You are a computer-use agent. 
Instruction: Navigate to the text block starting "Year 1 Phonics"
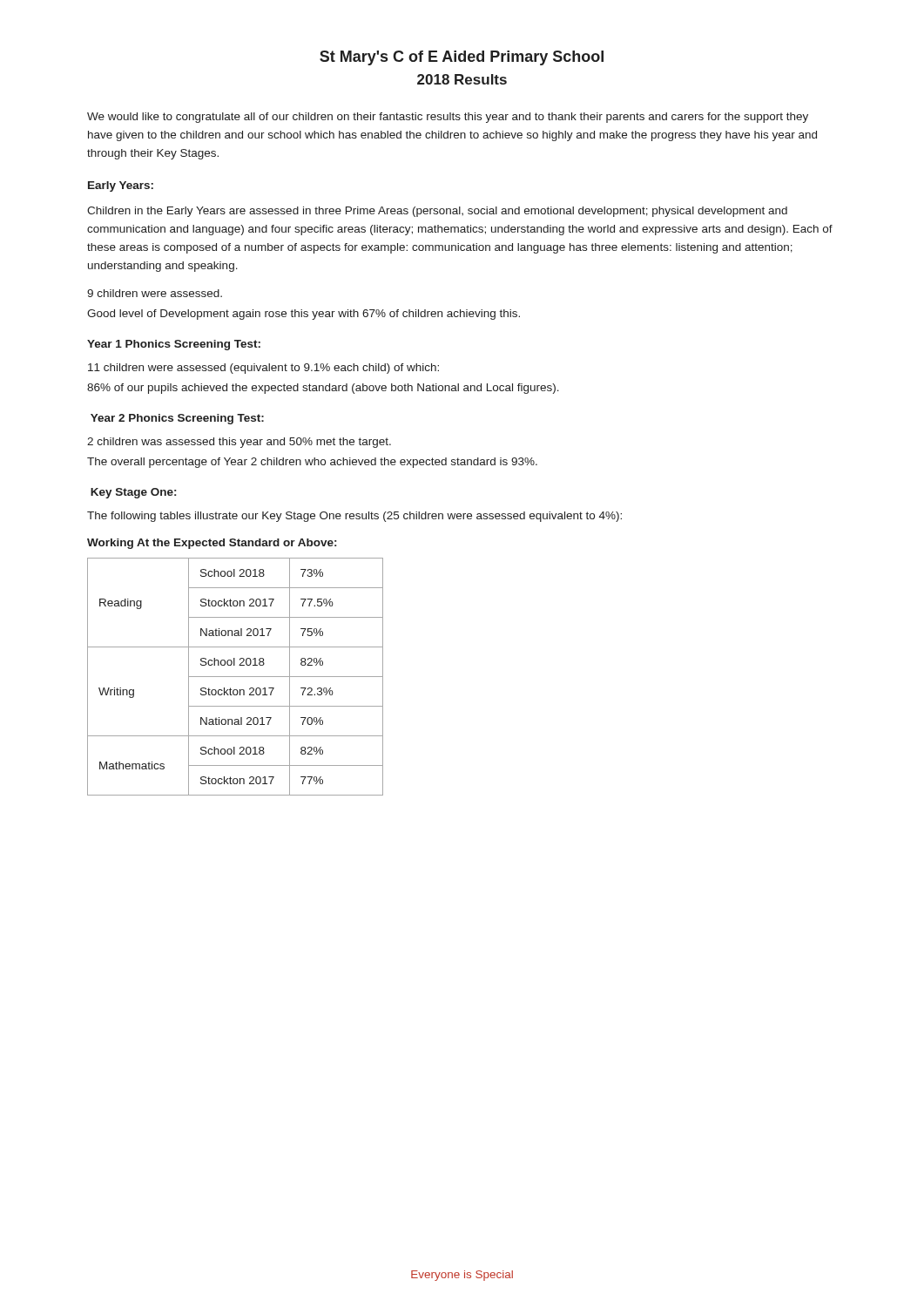point(174,344)
